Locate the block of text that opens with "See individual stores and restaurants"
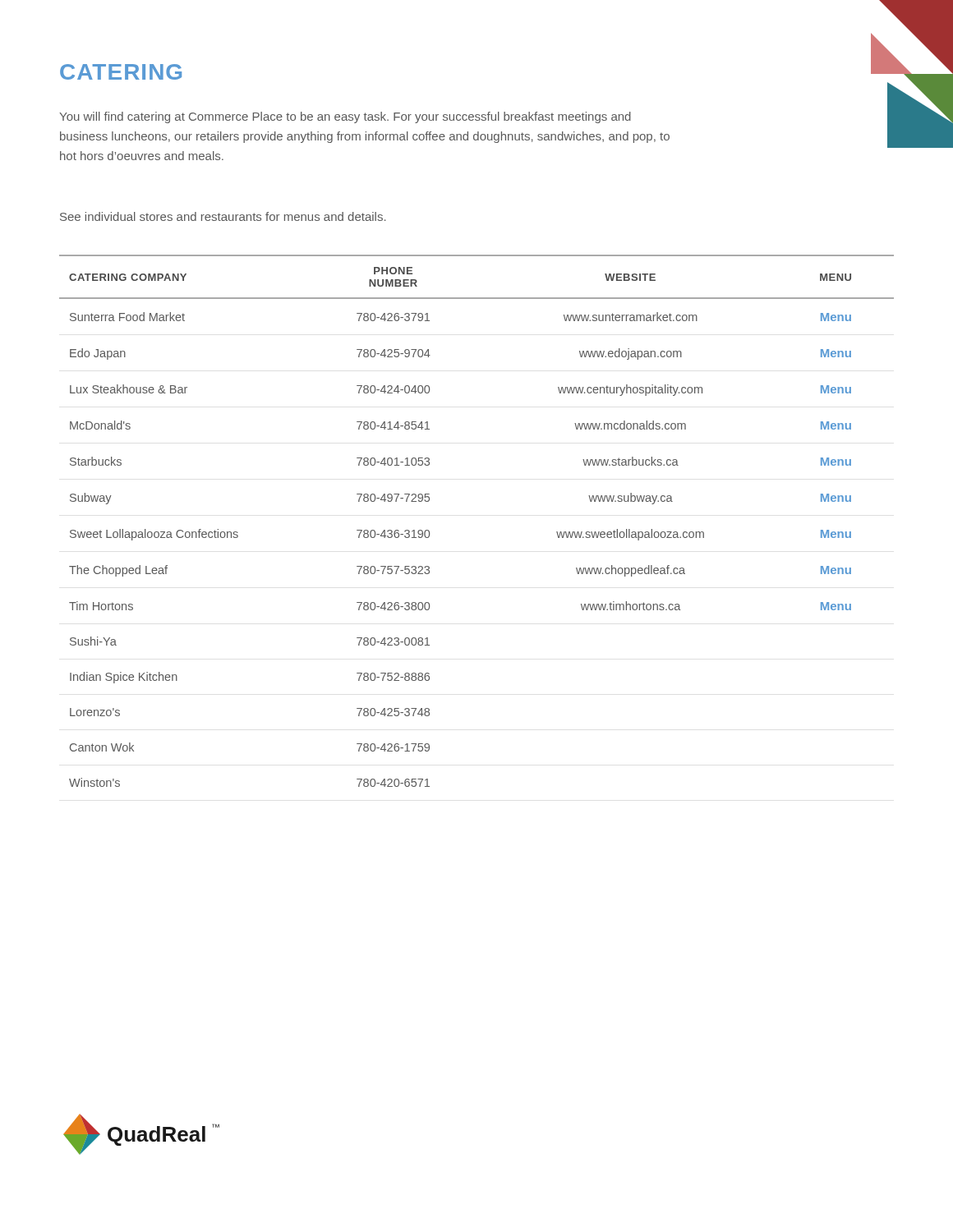Viewport: 953px width, 1232px height. click(223, 216)
